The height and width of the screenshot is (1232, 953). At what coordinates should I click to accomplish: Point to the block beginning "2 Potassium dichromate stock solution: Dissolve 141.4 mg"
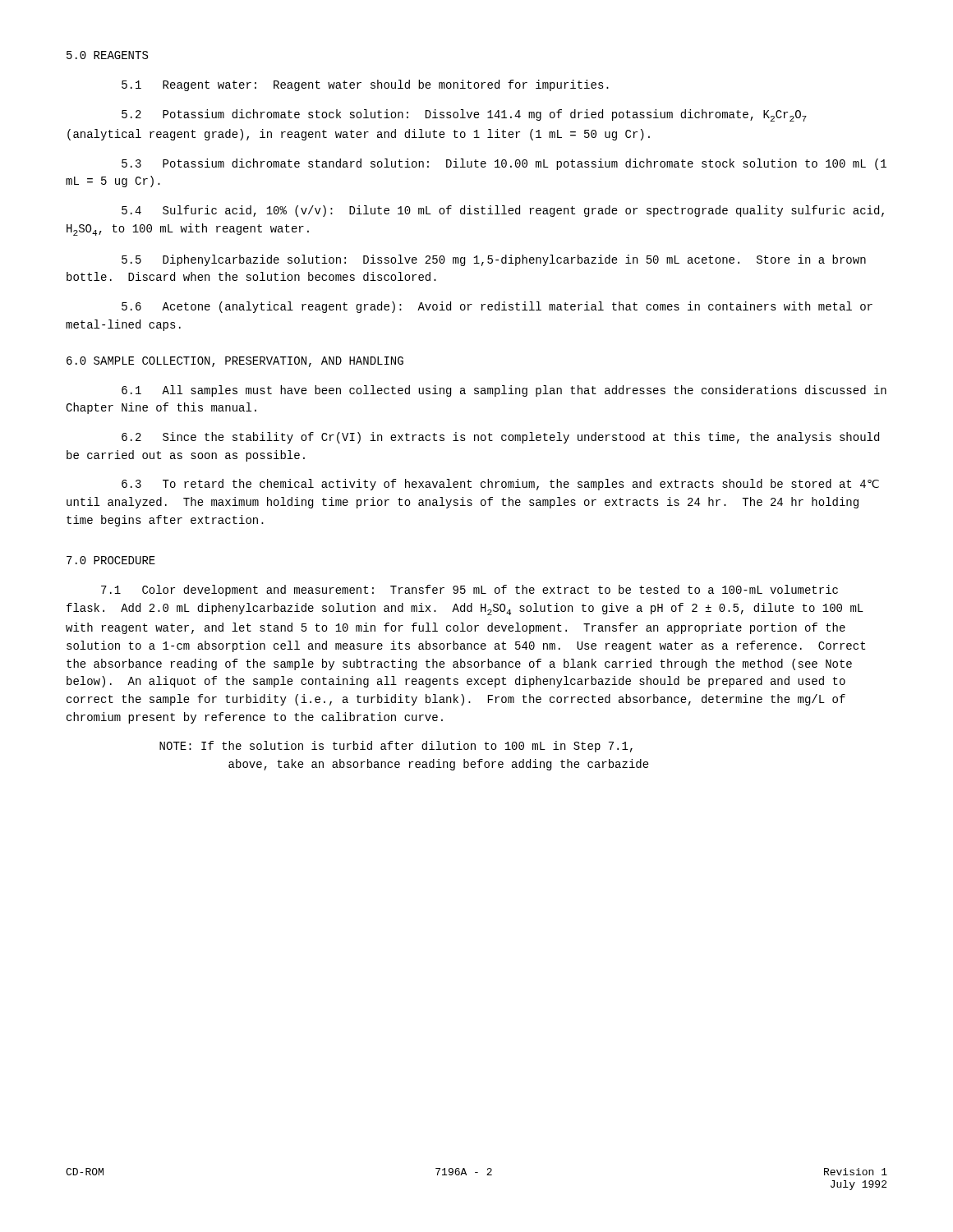(x=436, y=125)
